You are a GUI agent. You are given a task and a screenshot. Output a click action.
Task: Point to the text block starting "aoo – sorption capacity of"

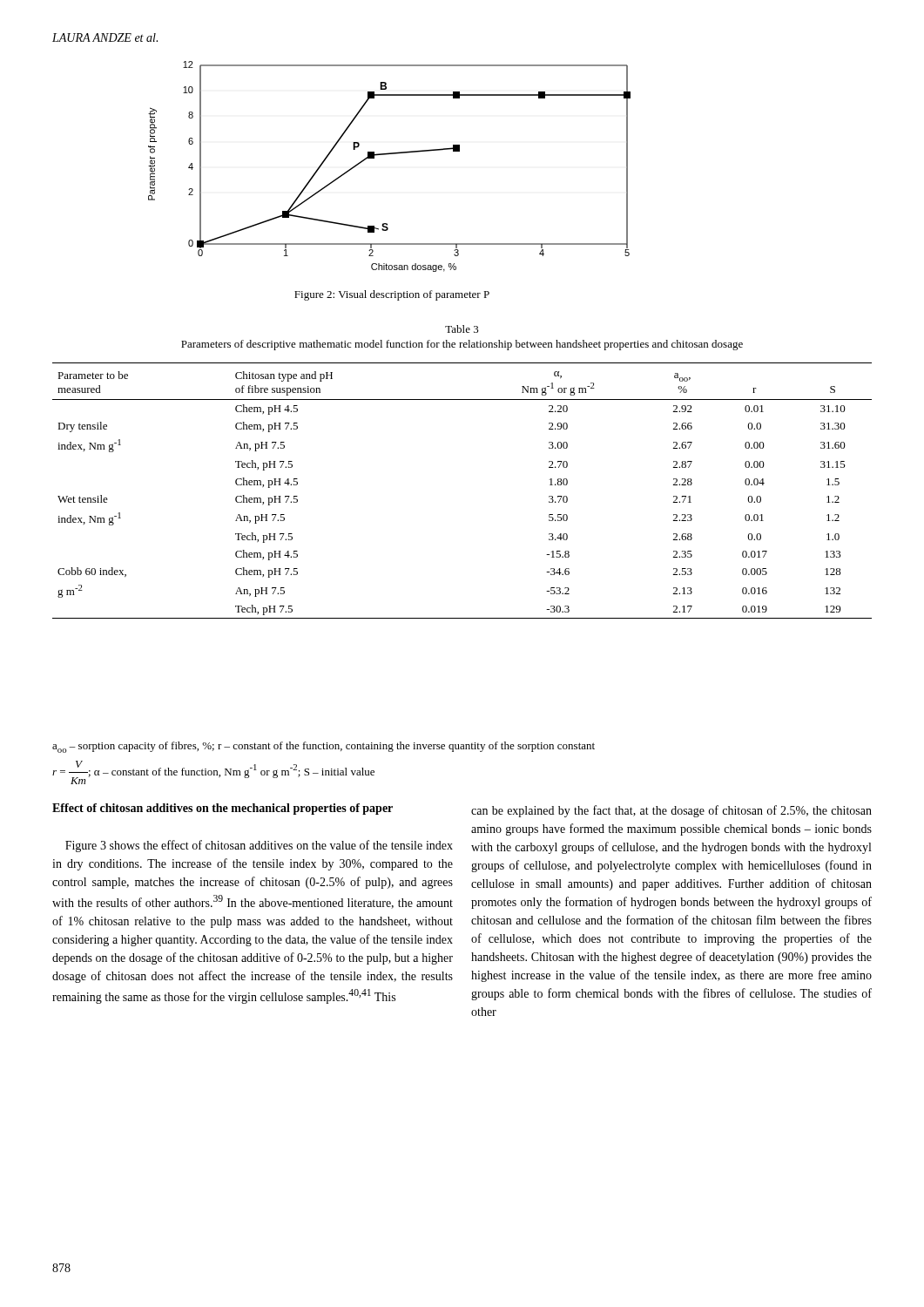(324, 764)
